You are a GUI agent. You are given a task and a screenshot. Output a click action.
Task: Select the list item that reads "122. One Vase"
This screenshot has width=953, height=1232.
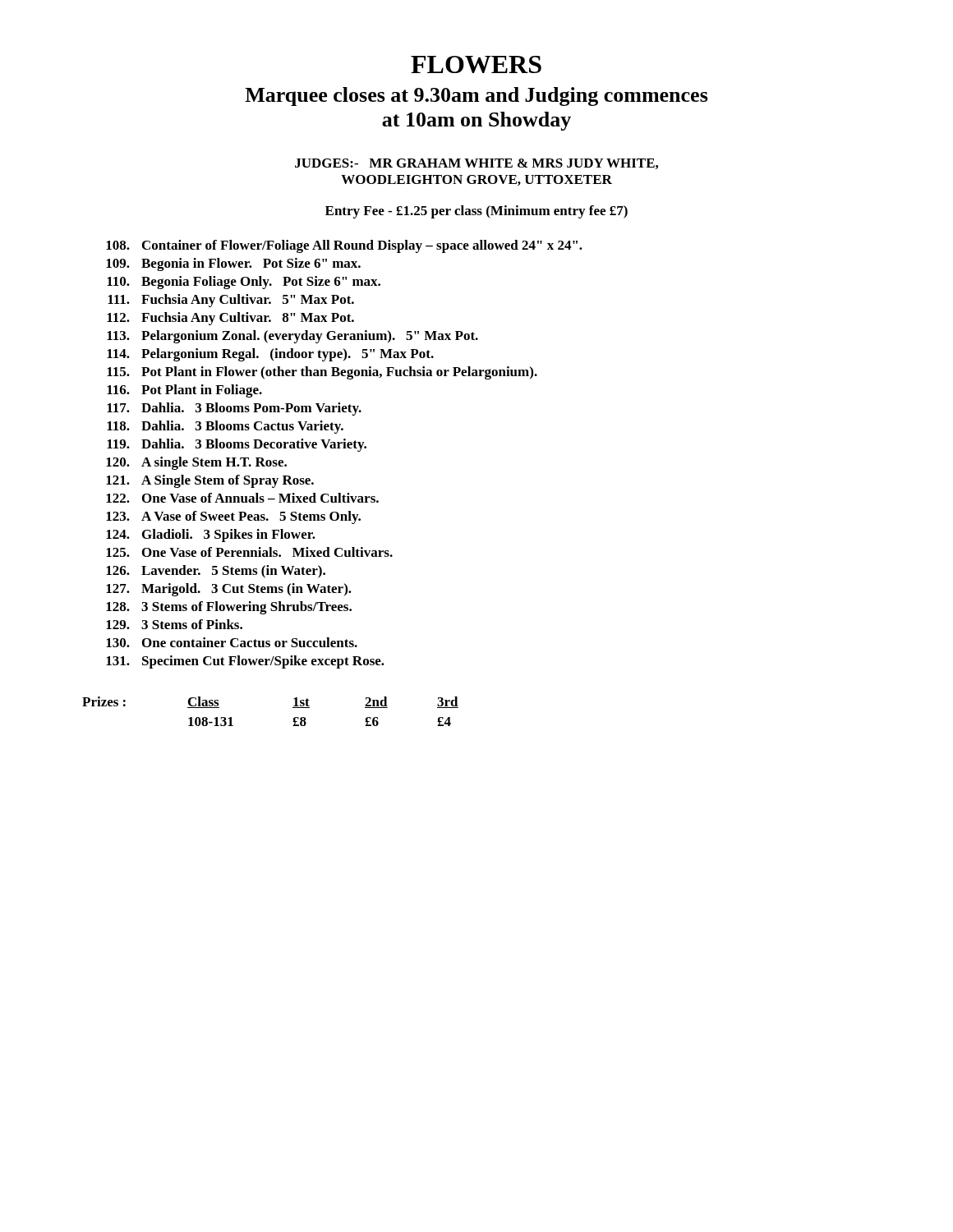(242, 498)
